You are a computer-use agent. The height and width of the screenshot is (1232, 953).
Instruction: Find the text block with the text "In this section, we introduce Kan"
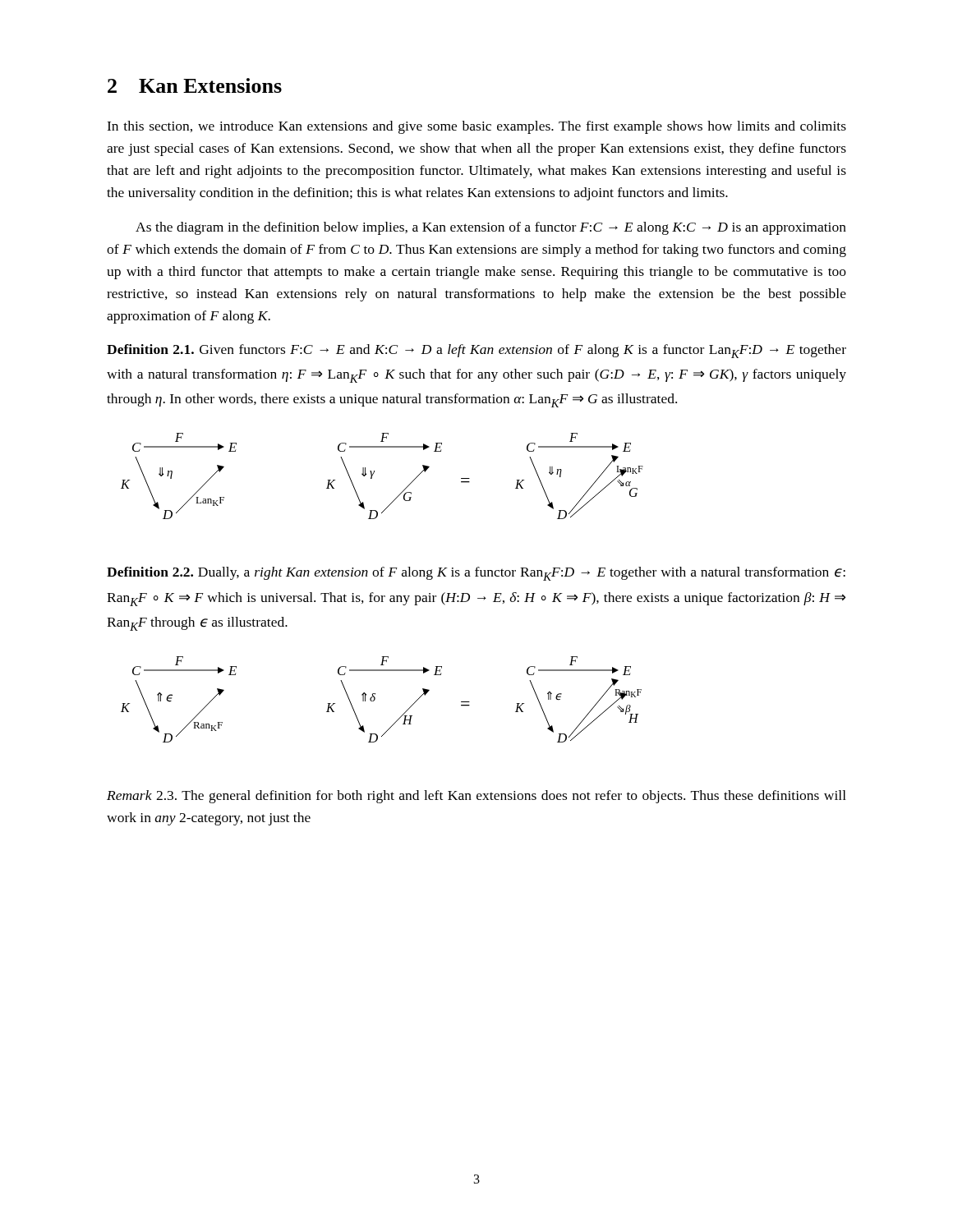476,159
